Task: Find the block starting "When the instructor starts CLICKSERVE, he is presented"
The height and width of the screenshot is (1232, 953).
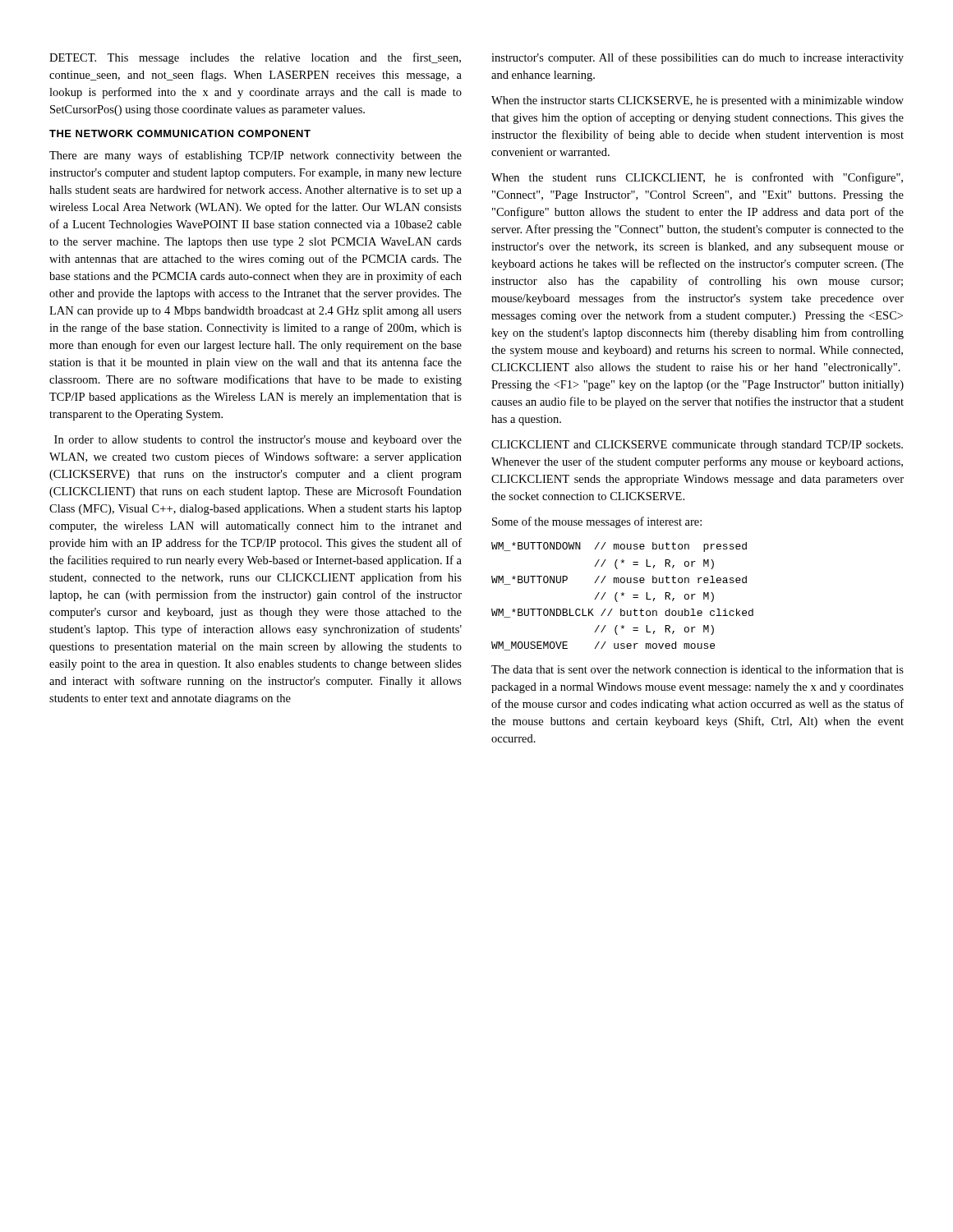Action: (698, 127)
